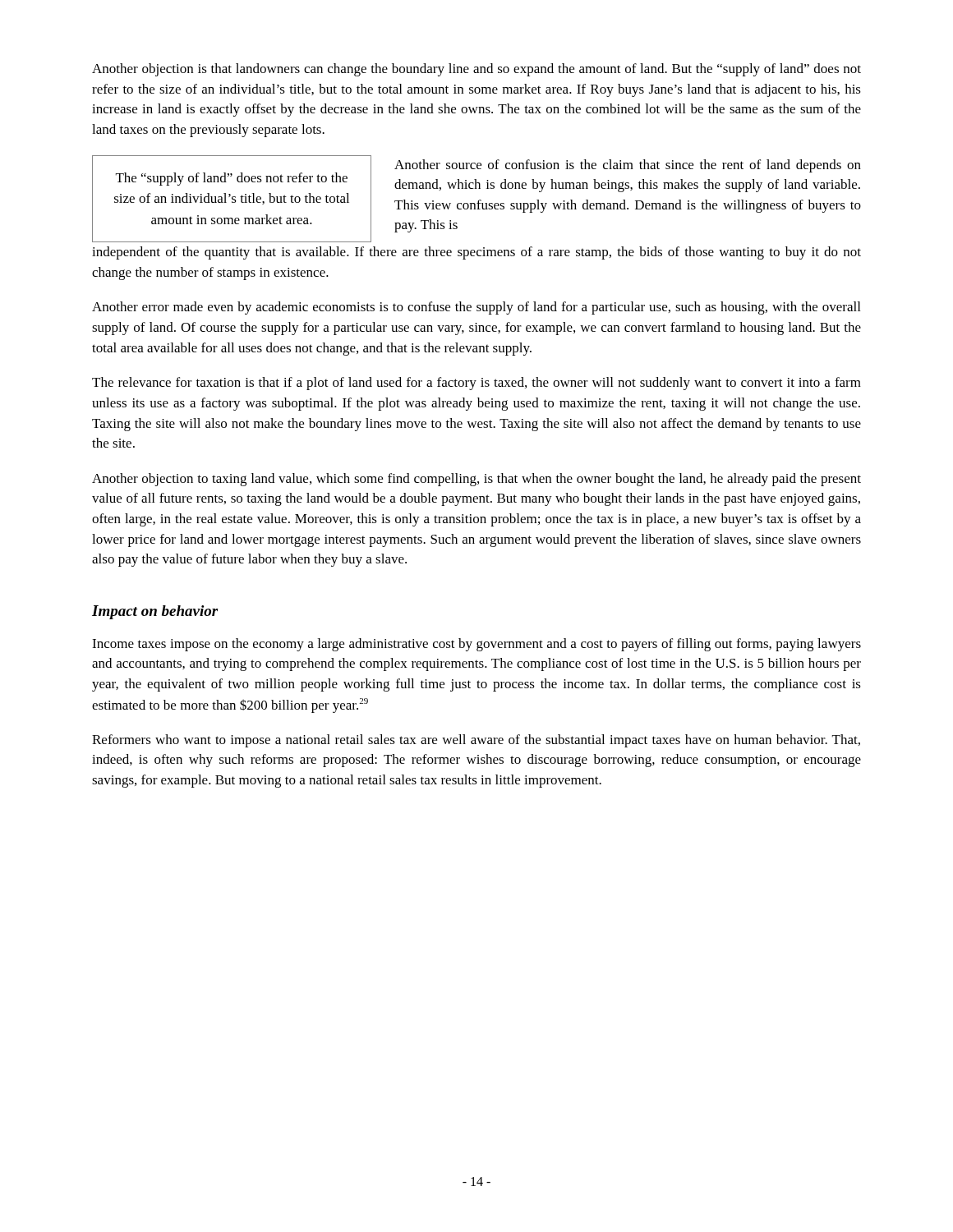Navigate to the text block starting "Another objection is that landowners can change the"
This screenshot has width=953, height=1232.
pyautogui.click(x=476, y=99)
